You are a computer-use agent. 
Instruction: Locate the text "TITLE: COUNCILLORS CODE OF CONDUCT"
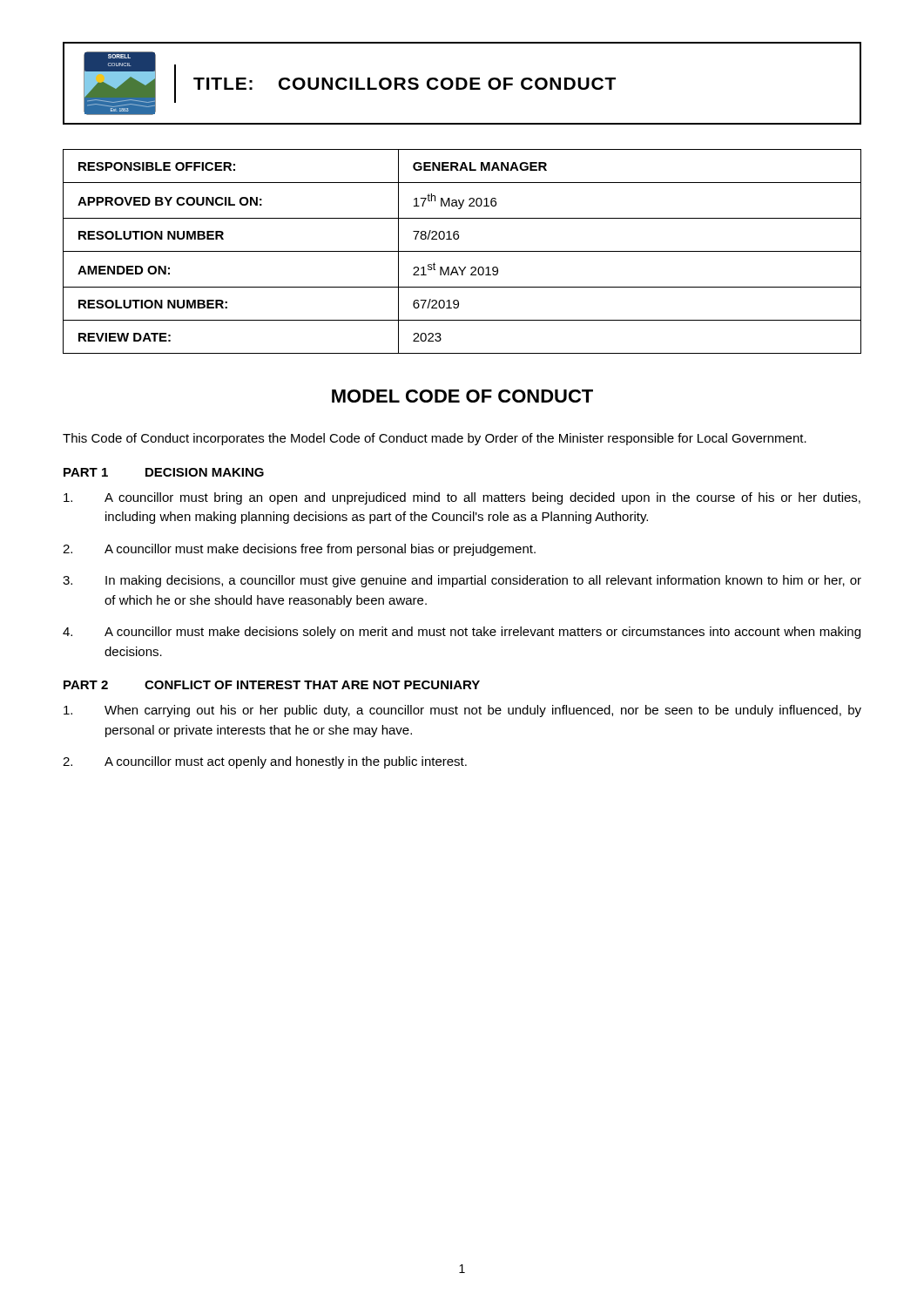[x=405, y=83]
